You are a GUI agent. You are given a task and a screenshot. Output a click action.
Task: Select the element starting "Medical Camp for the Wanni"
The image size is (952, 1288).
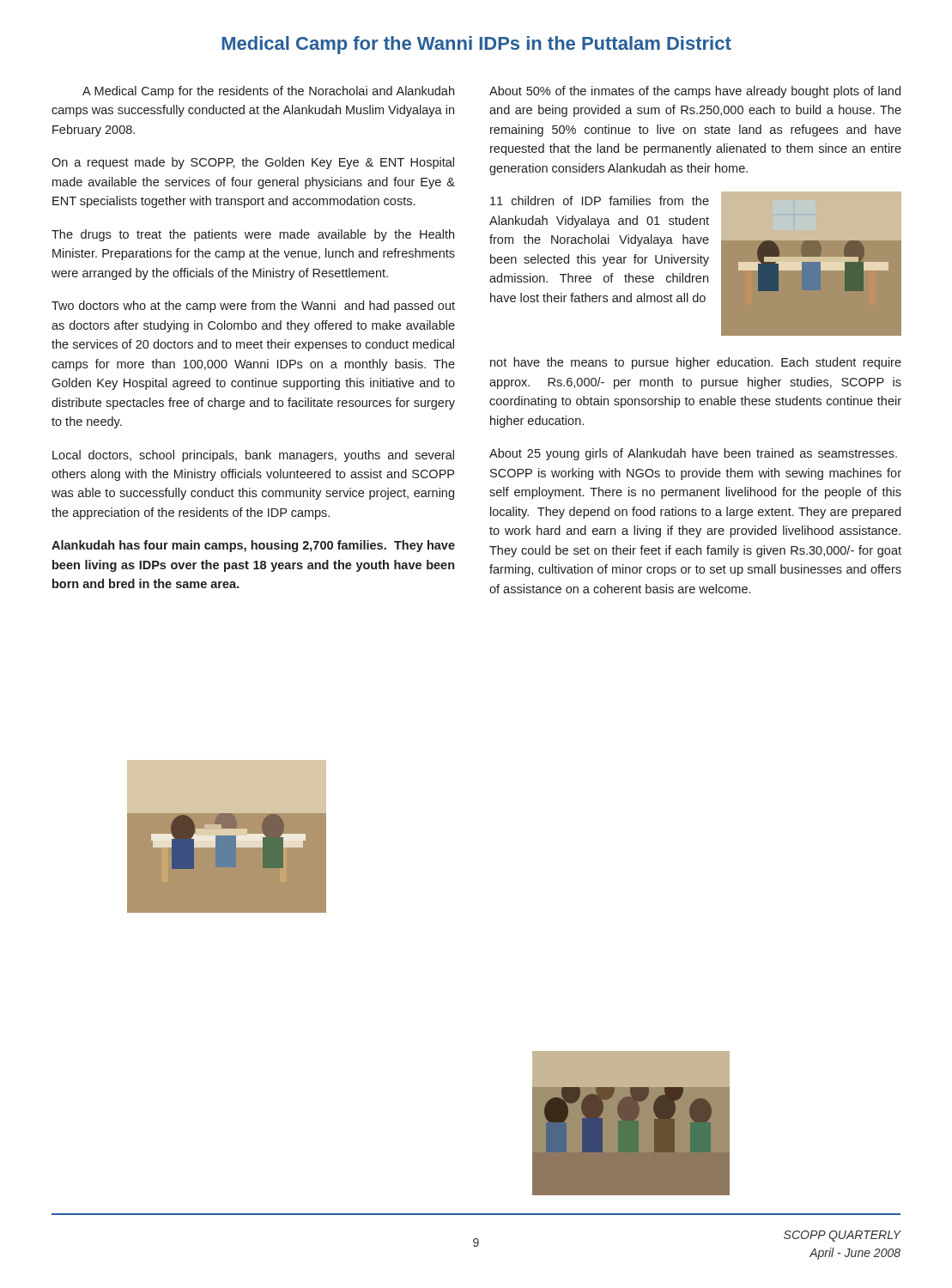click(x=476, y=44)
